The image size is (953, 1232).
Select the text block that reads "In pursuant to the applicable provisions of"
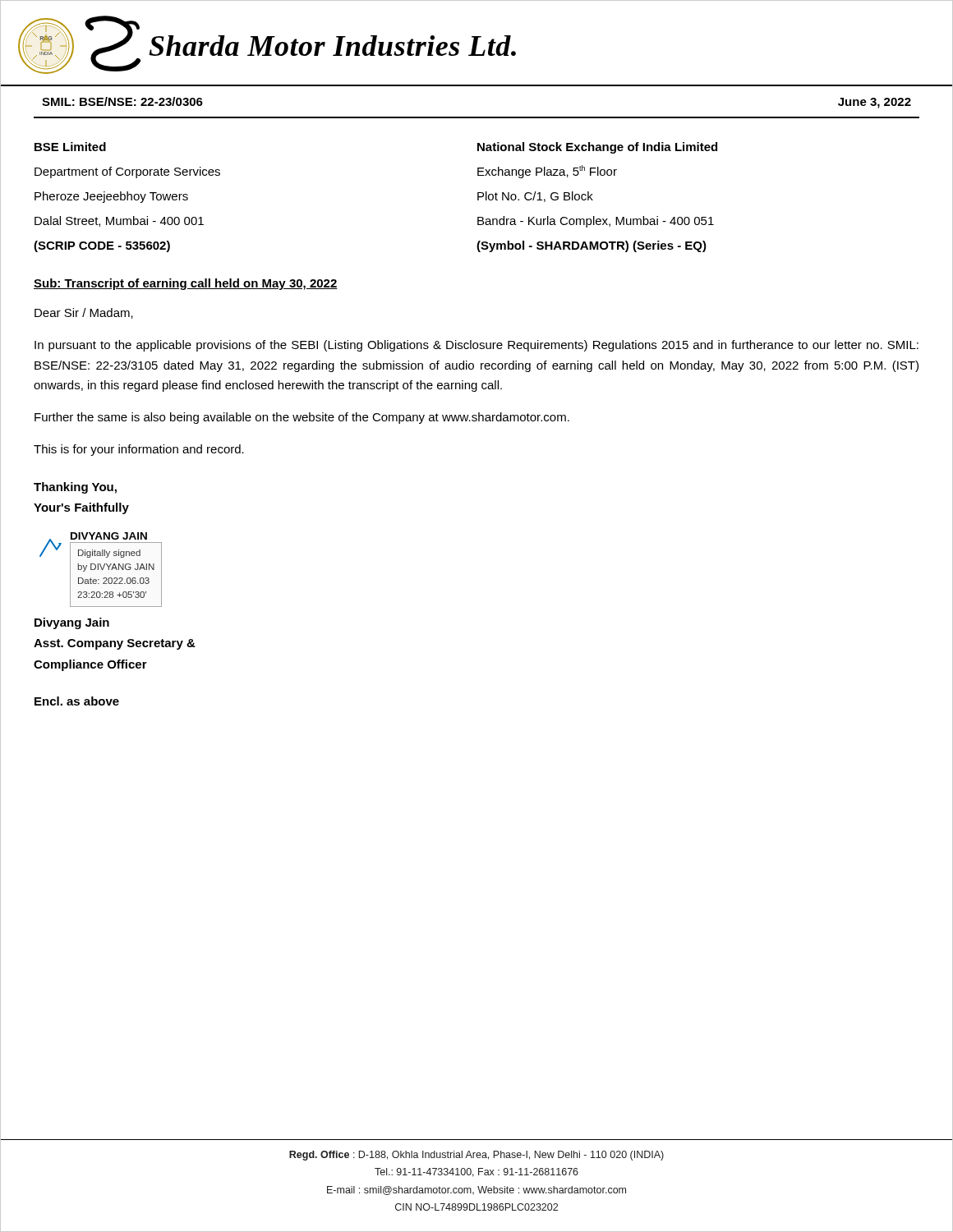pyautogui.click(x=476, y=365)
